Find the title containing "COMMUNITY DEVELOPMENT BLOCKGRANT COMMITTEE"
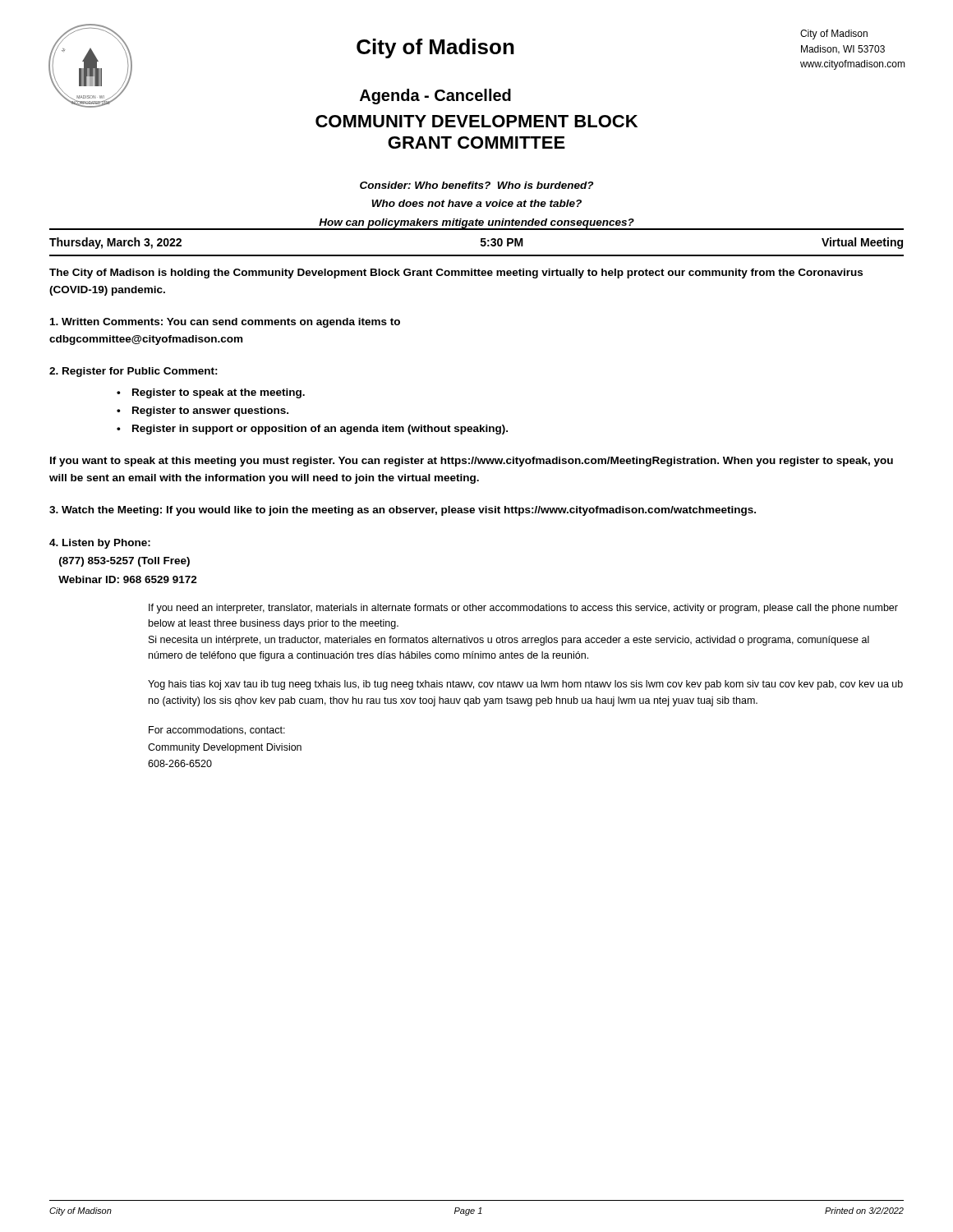 pyautogui.click(x=476, y=132)
